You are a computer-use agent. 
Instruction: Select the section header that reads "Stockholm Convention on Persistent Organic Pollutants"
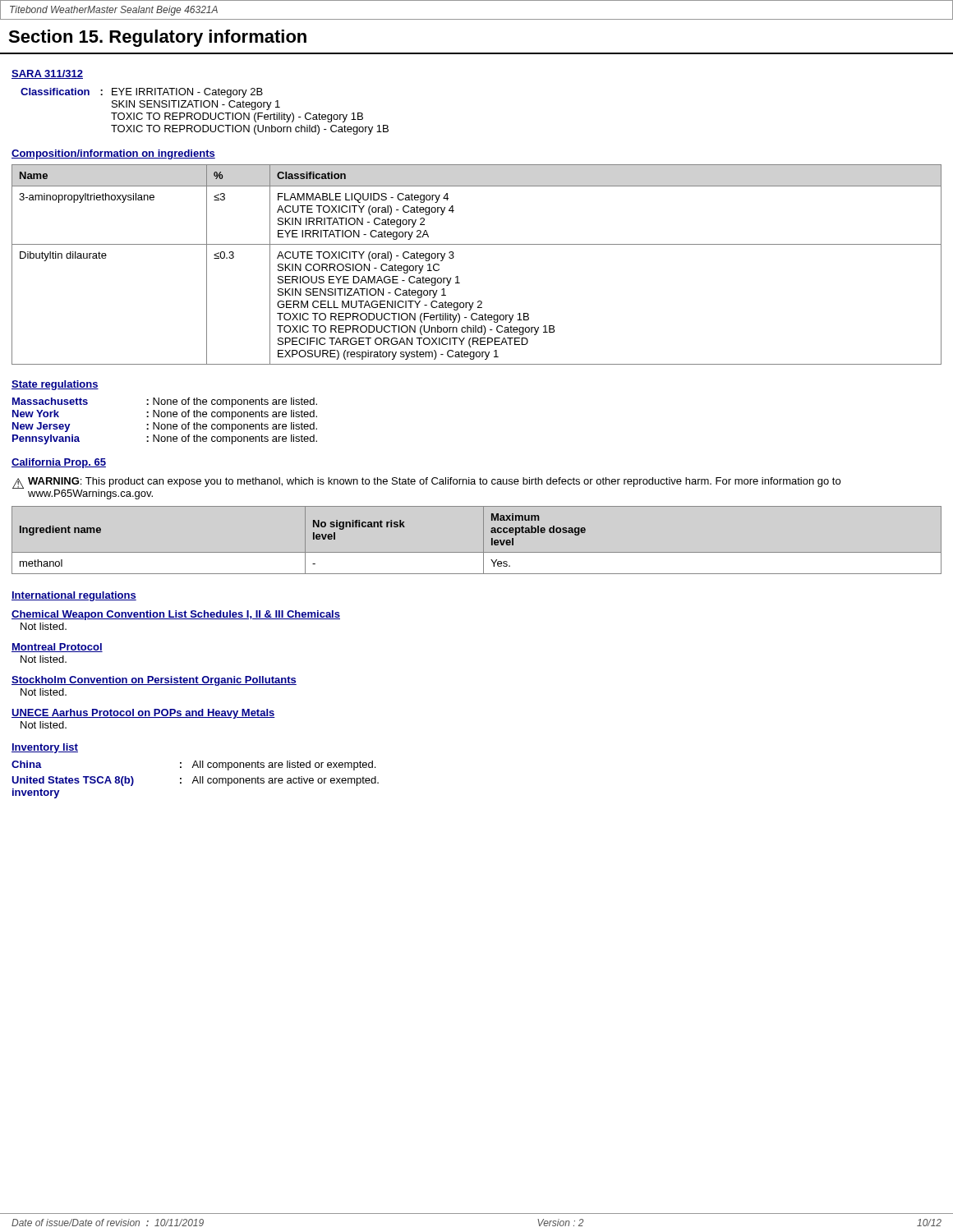point(154,680)
